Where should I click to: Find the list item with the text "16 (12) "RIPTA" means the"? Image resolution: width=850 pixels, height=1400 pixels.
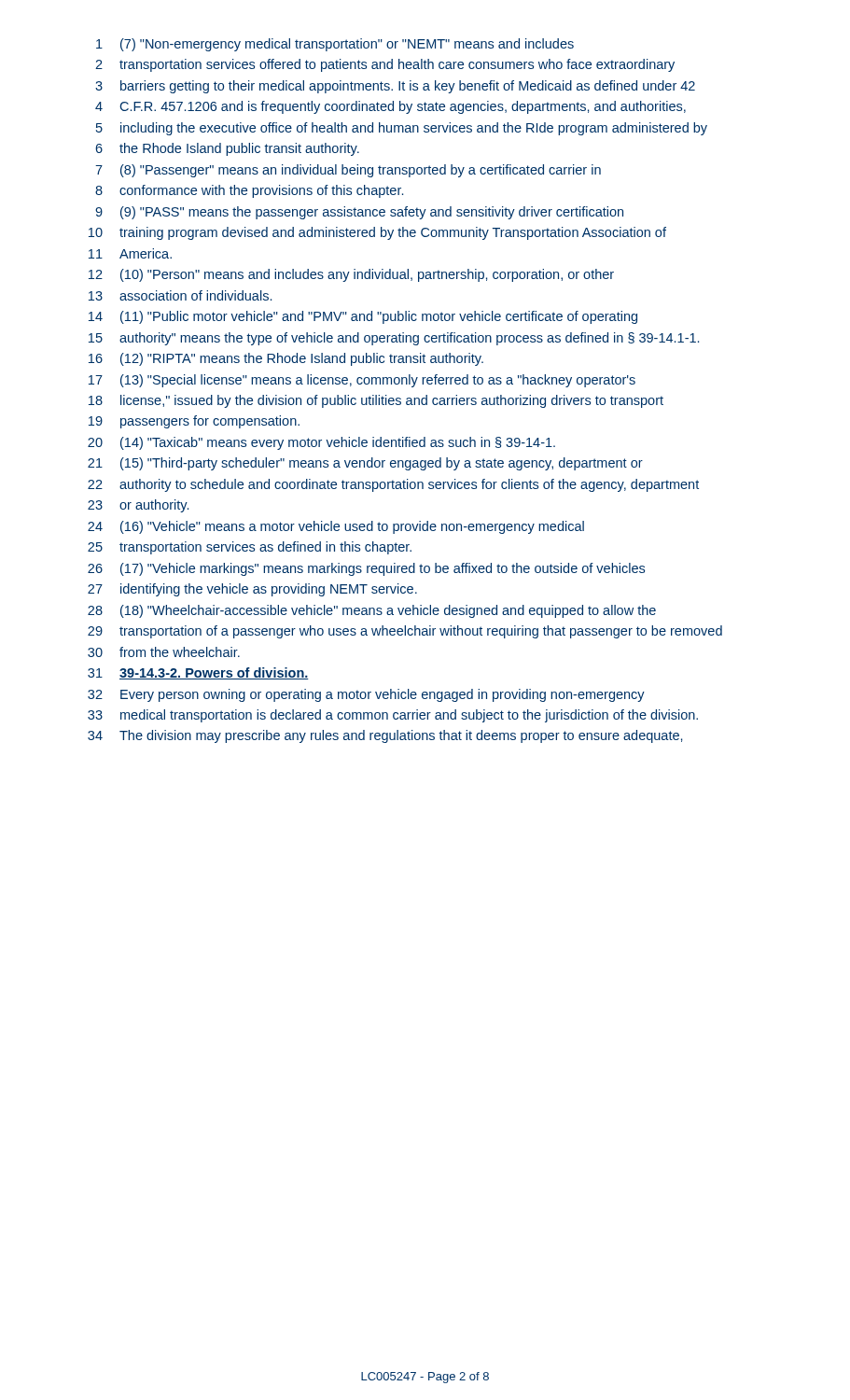(425, 359)
